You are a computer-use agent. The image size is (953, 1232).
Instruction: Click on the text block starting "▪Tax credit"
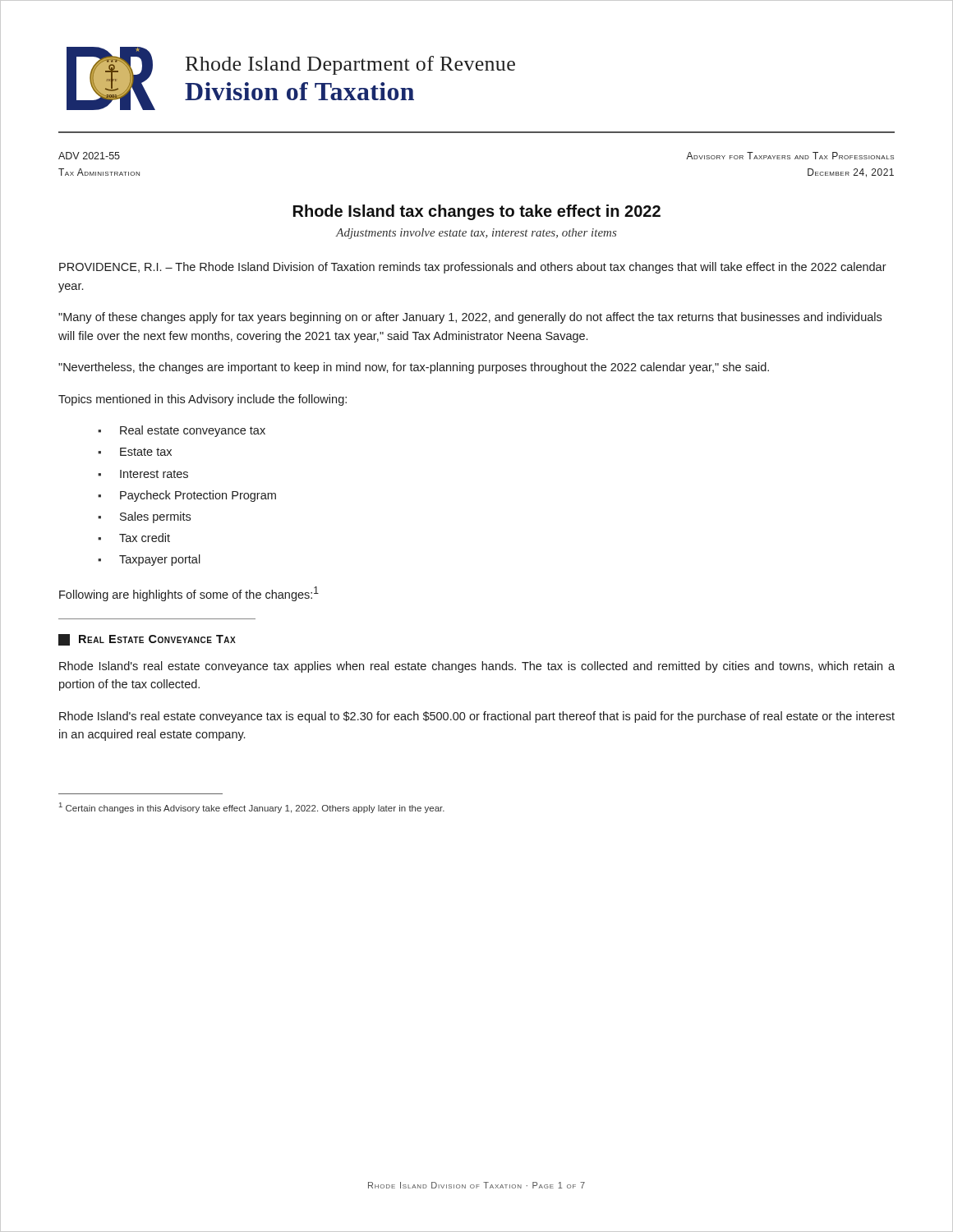[x=134, y=539]
